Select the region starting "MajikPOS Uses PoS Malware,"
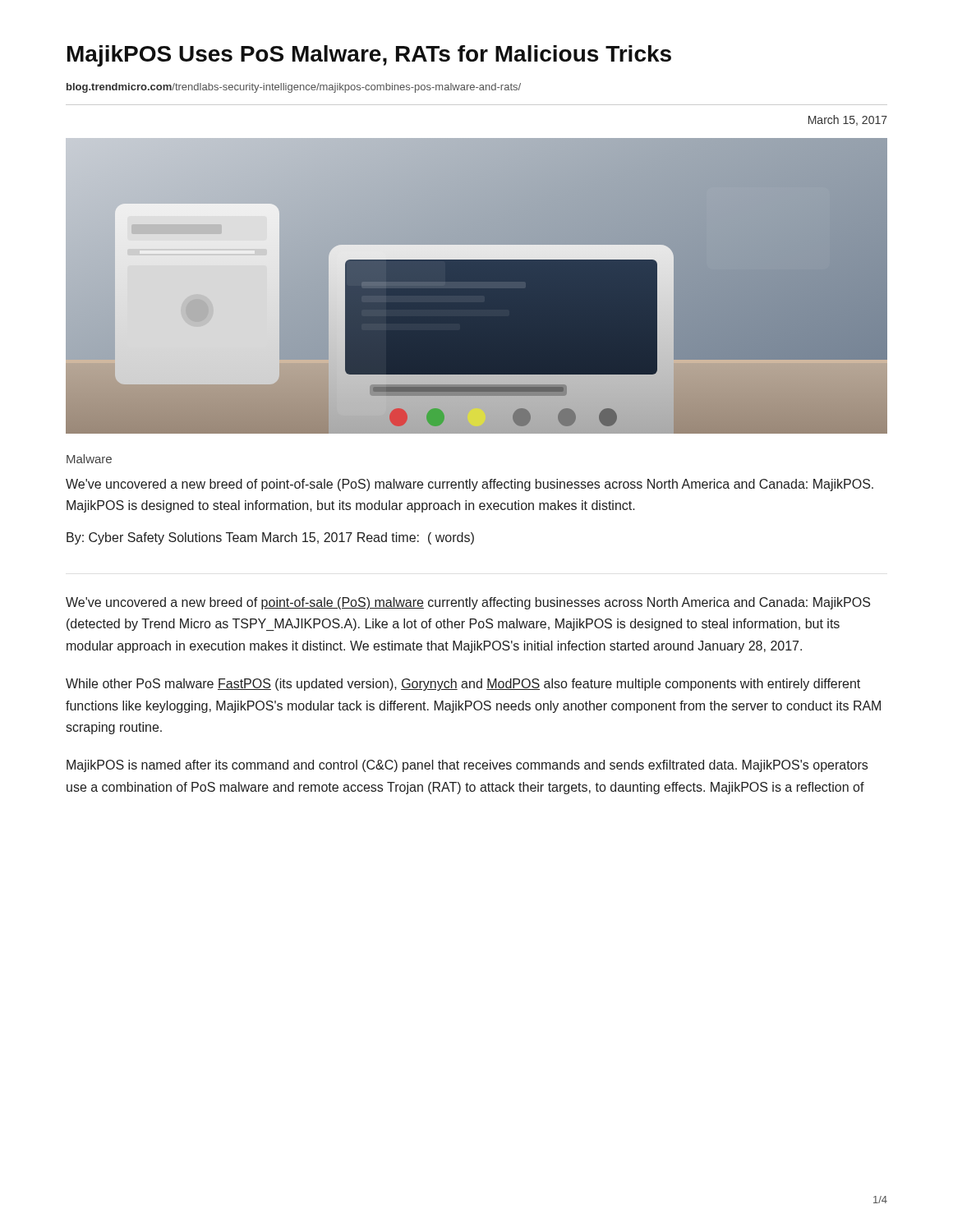The image size is (953, 1232). pyautogui.click(x=476, y=67)
